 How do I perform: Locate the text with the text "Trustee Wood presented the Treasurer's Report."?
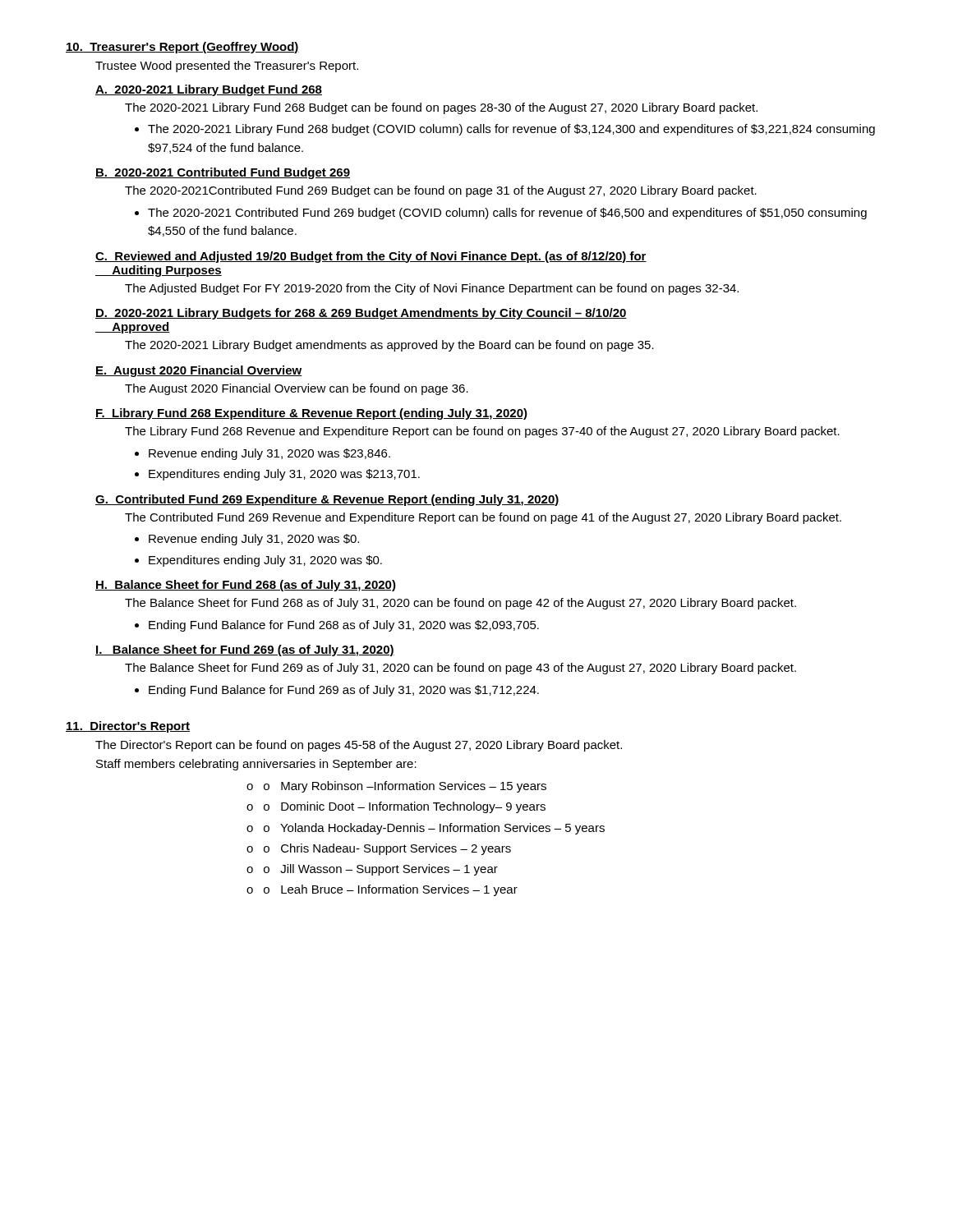click(227, 65)
